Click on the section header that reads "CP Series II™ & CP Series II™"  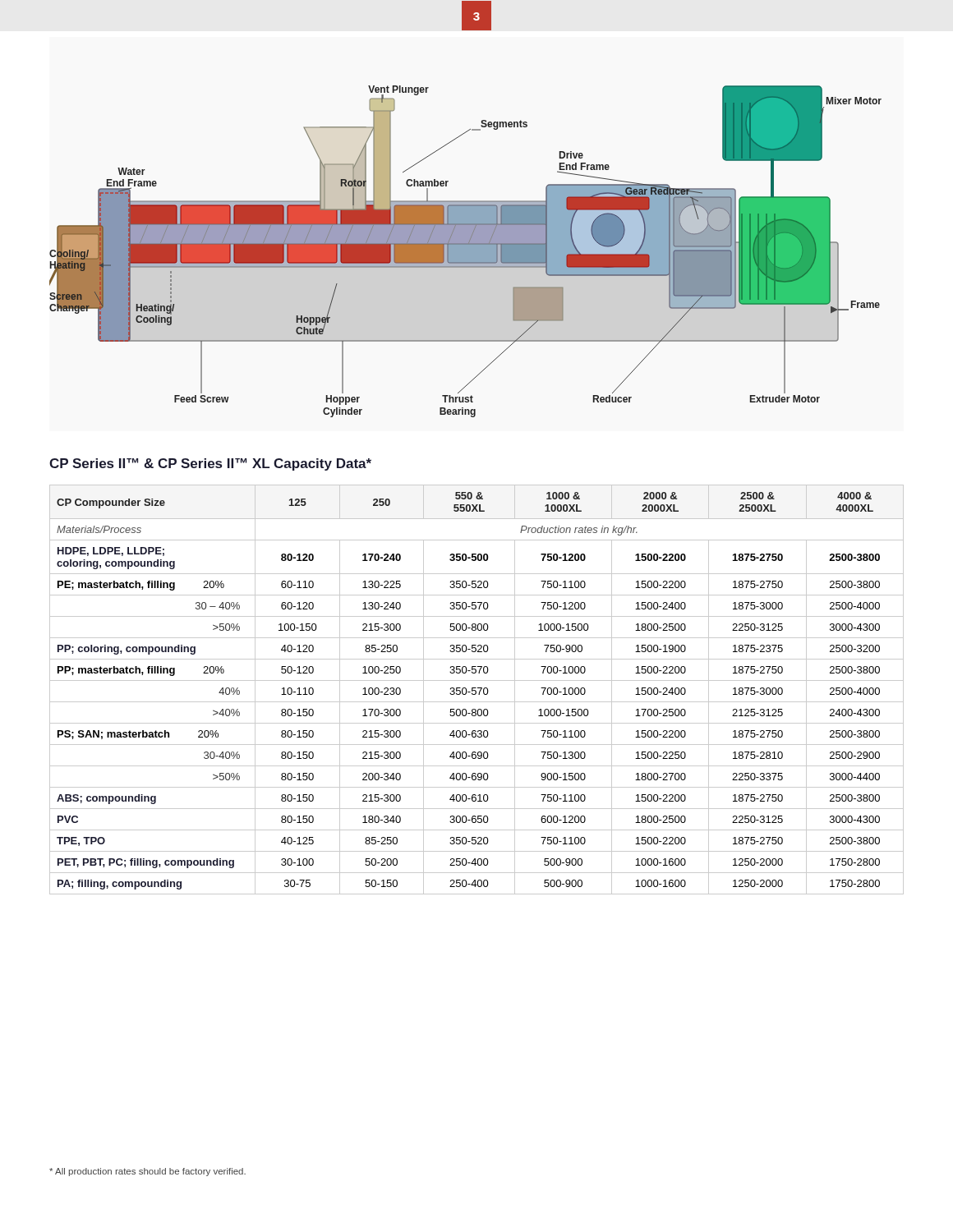[x=210, y=464]
